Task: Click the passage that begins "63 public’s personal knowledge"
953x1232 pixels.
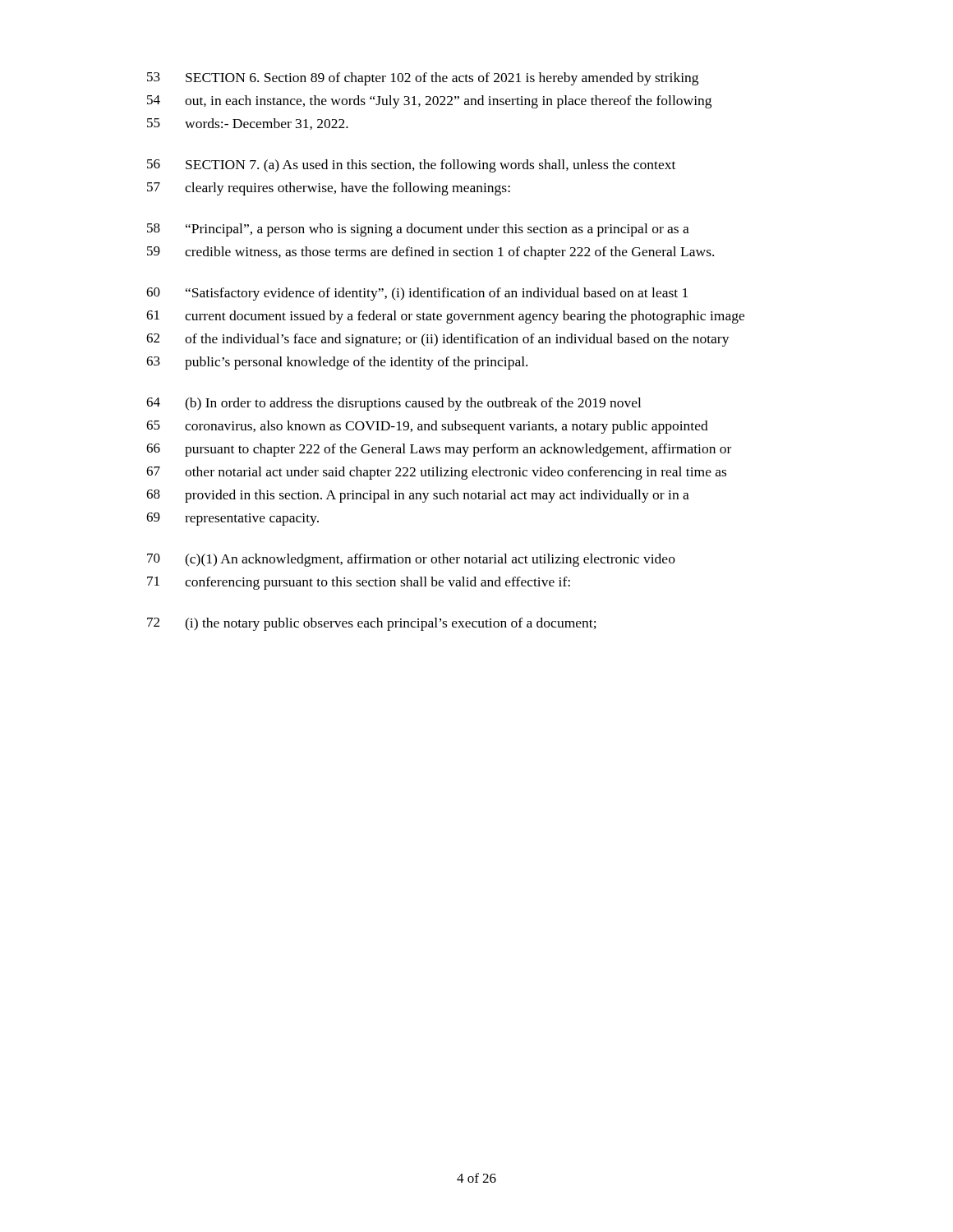Action: 476,361
